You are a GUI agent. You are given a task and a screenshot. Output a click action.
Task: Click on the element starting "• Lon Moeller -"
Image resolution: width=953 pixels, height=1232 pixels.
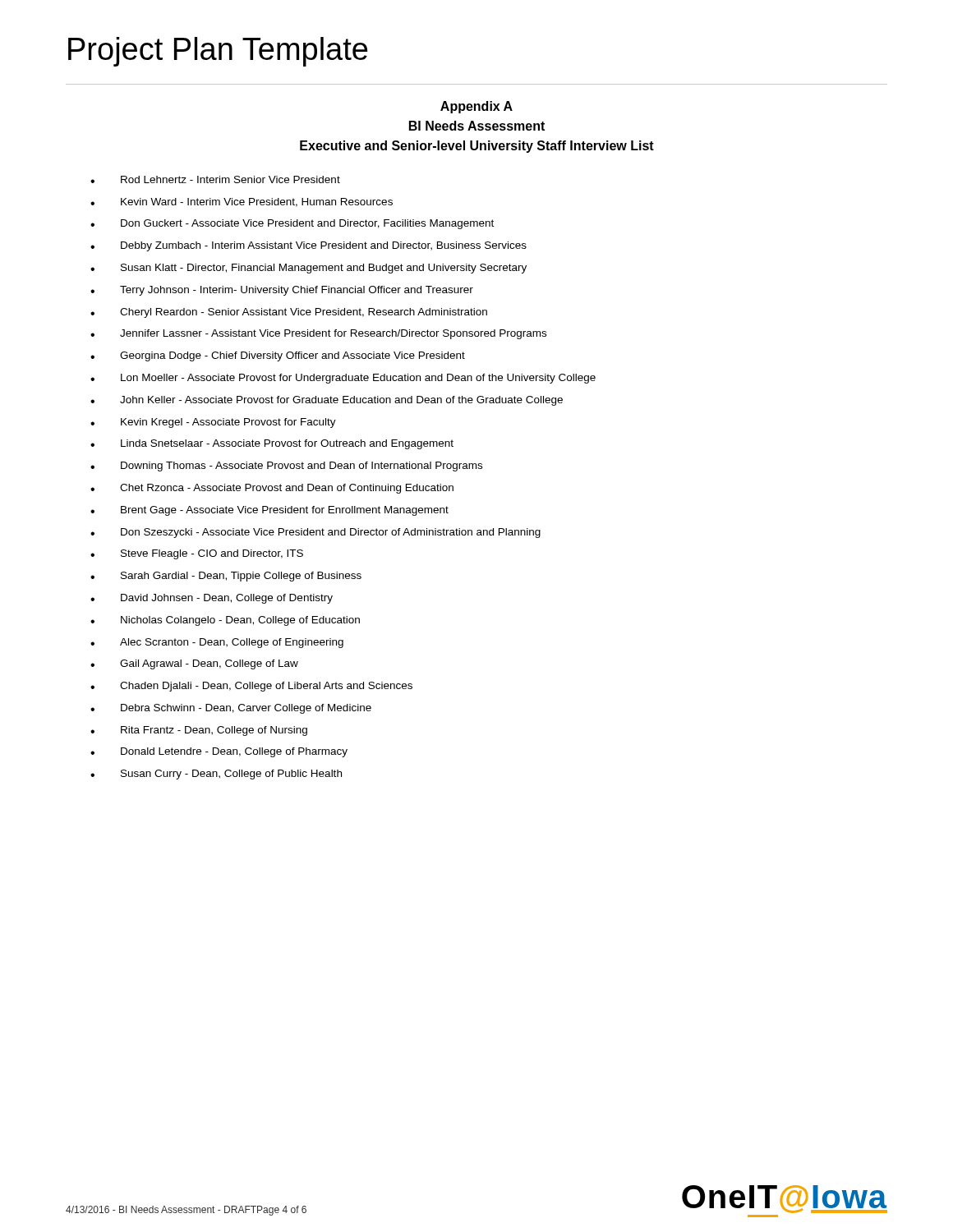[x=489, y=380]
